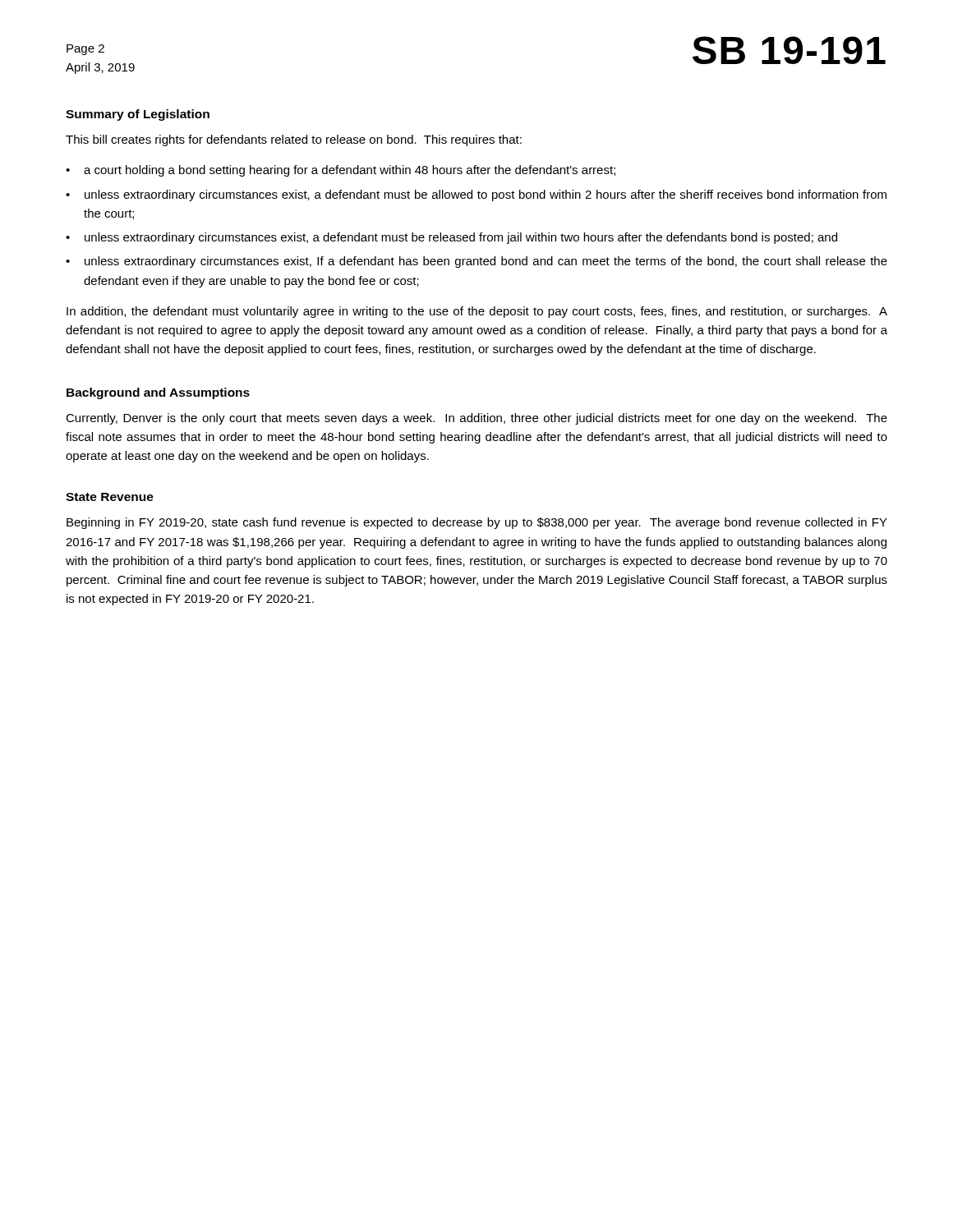
Task: Point to the text starting "Beginning in FY 2019-20, state cash fund"
Action: point(476,560)
